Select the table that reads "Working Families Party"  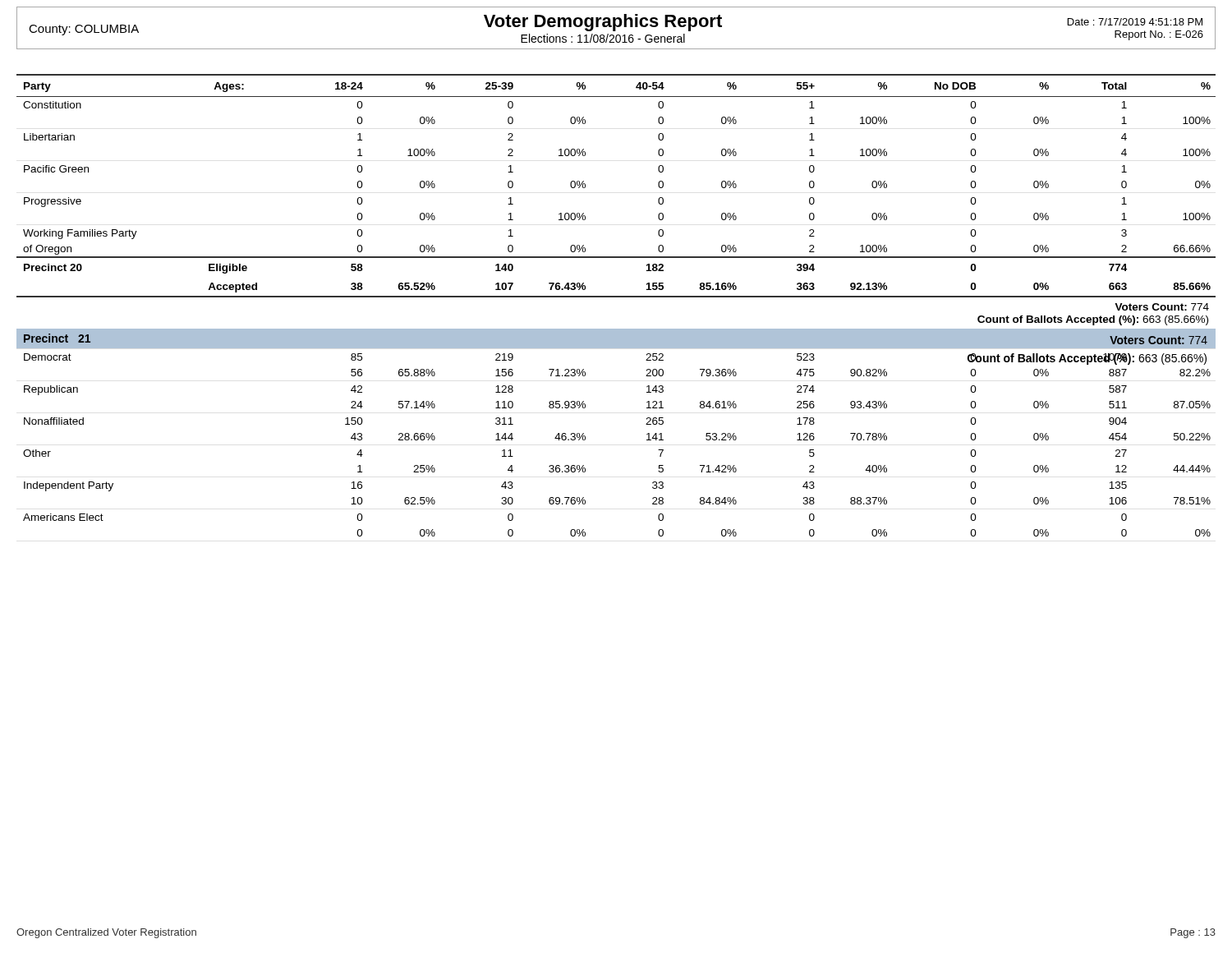click(x=616, y=308)
